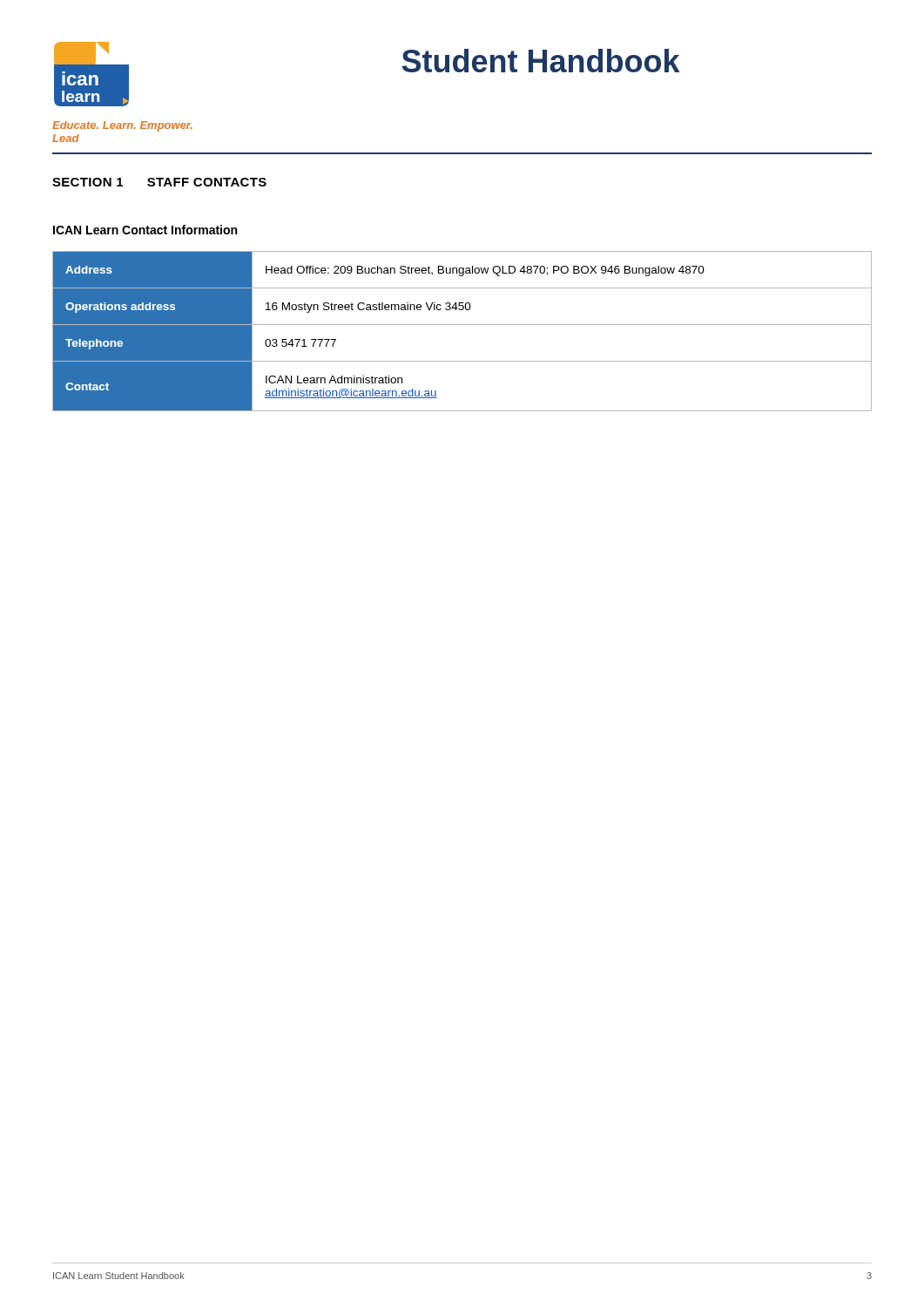Locate the block of text that opens with "ICAN Learn Contact"
Viewport: 924px width, 1307px height.
145,230
